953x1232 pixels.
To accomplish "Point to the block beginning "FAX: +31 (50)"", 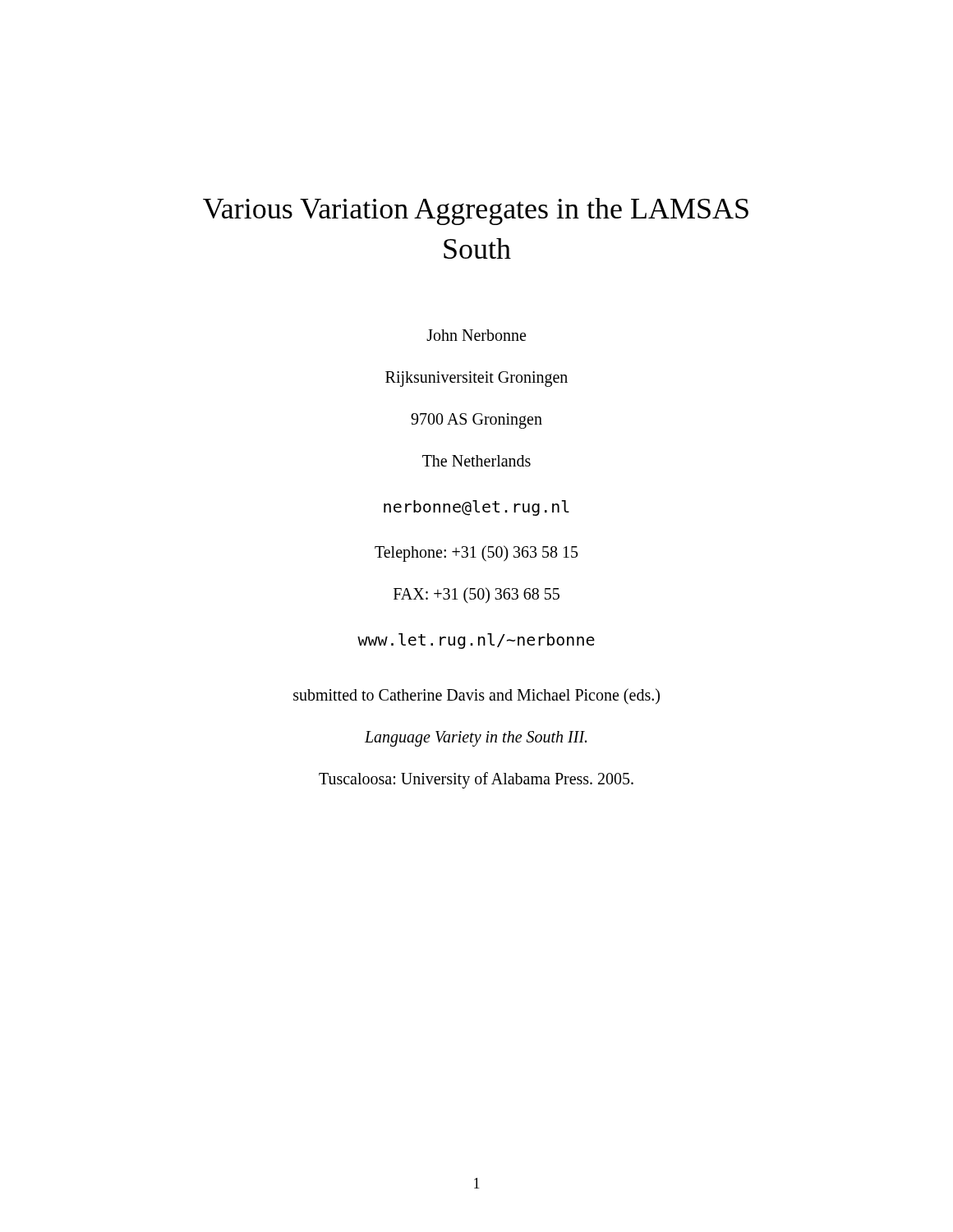I will pyautogui.click(x=476, y=594).
